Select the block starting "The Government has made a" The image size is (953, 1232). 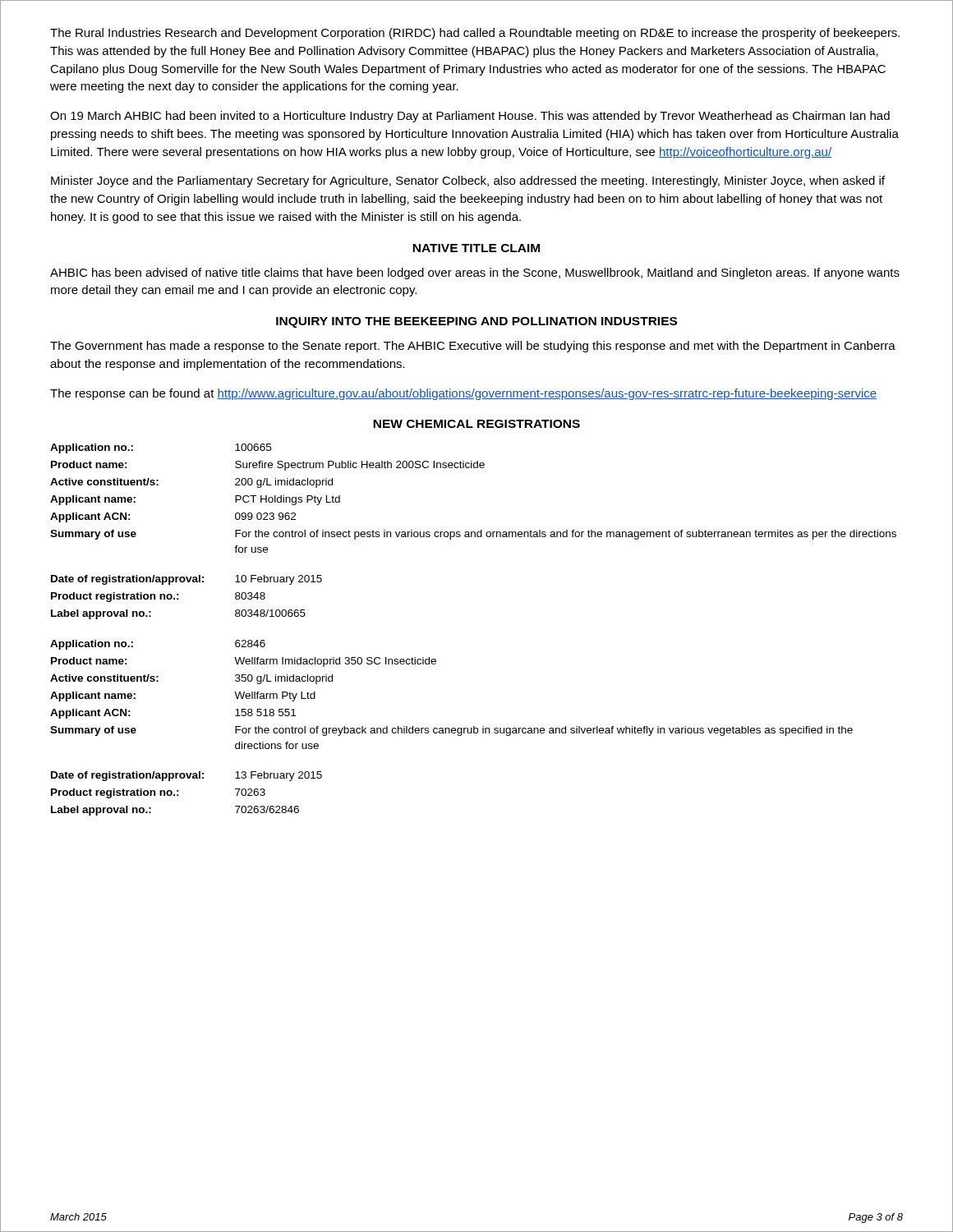(473, 354)
